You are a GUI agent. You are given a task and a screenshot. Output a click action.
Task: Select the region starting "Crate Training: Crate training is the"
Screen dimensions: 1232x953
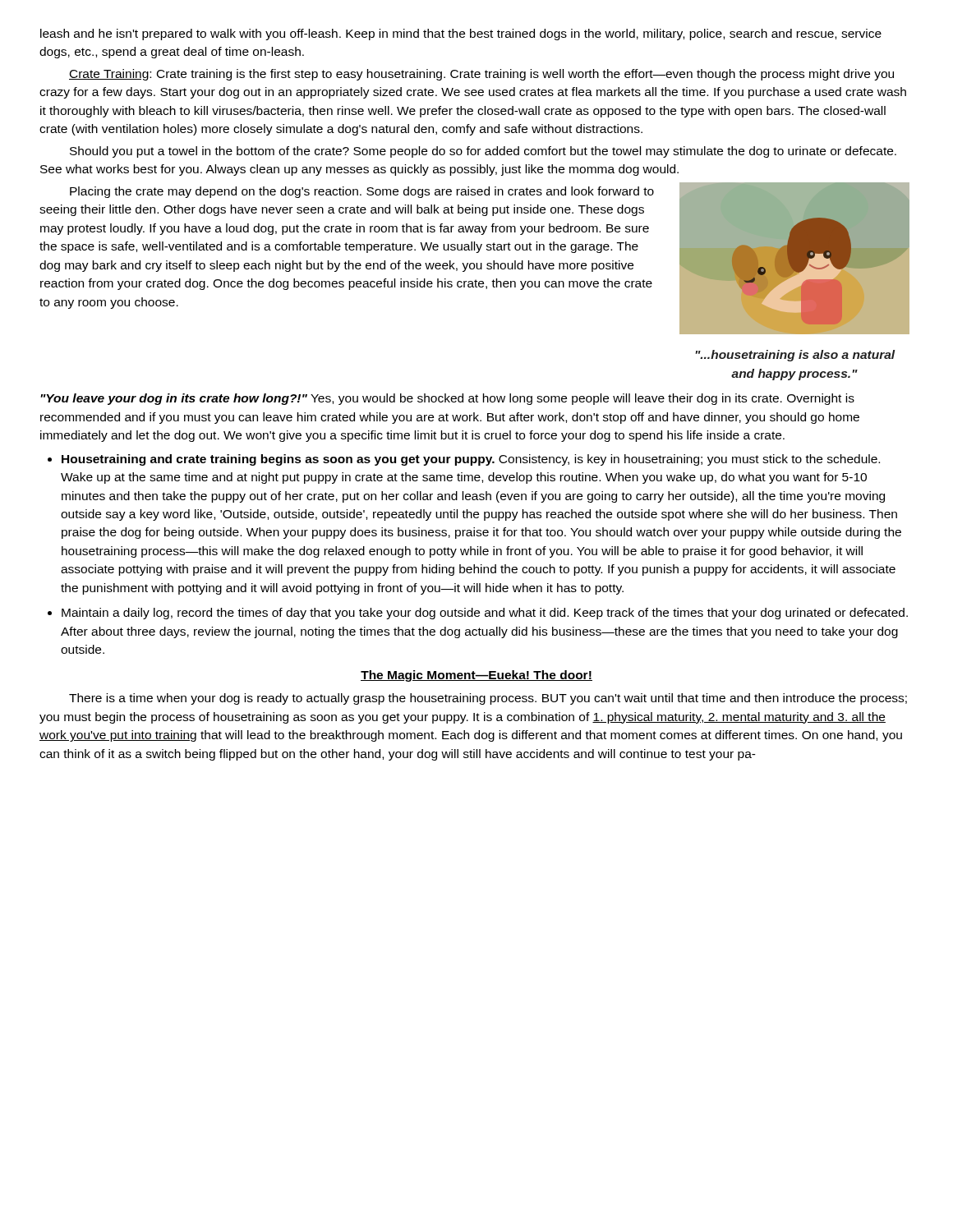tap(476, 102)
